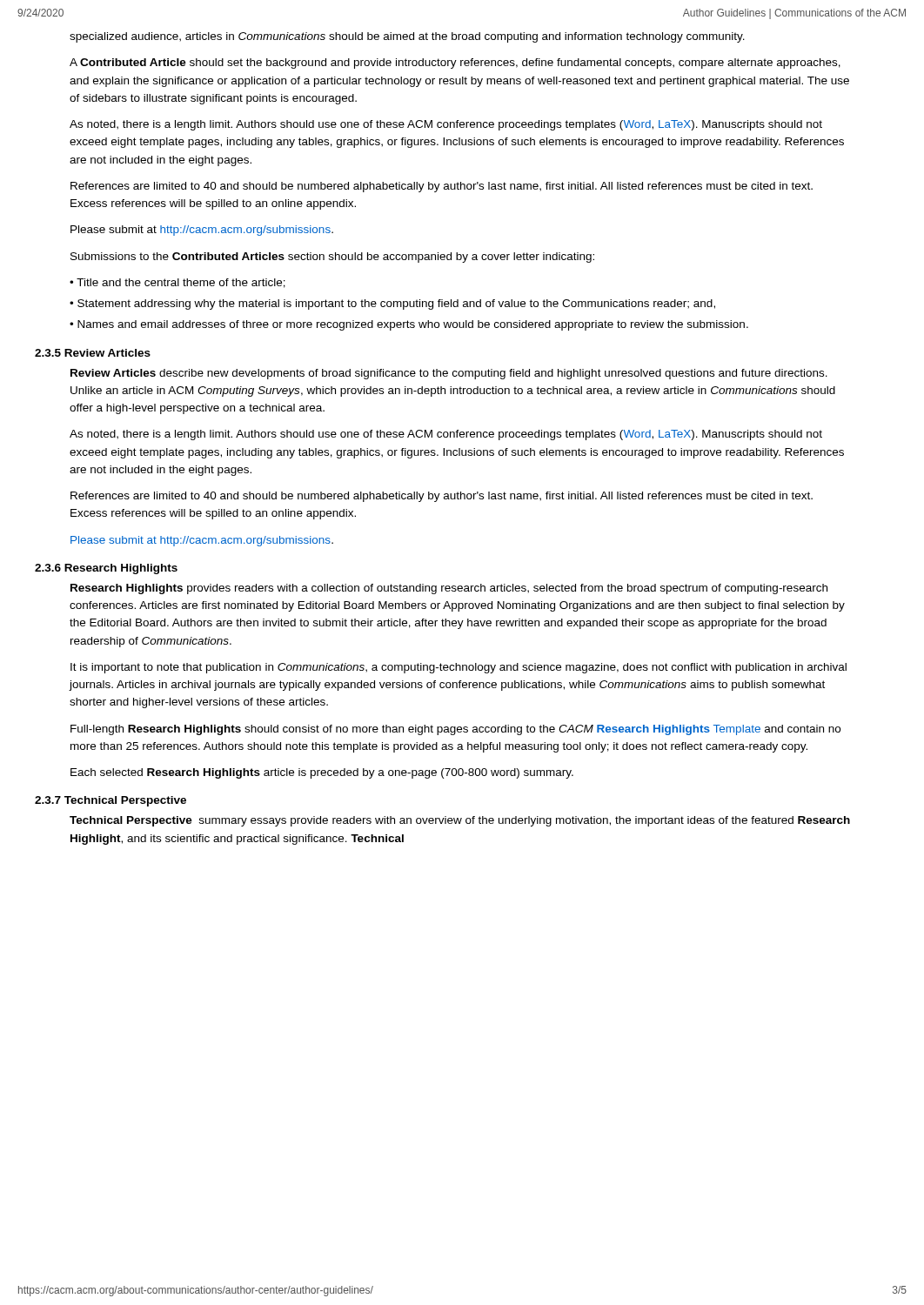Screen dimensions: 1305x924
Task: Click on the block starting "A Contributed Article should set"
Action: (x=460, y=80)
